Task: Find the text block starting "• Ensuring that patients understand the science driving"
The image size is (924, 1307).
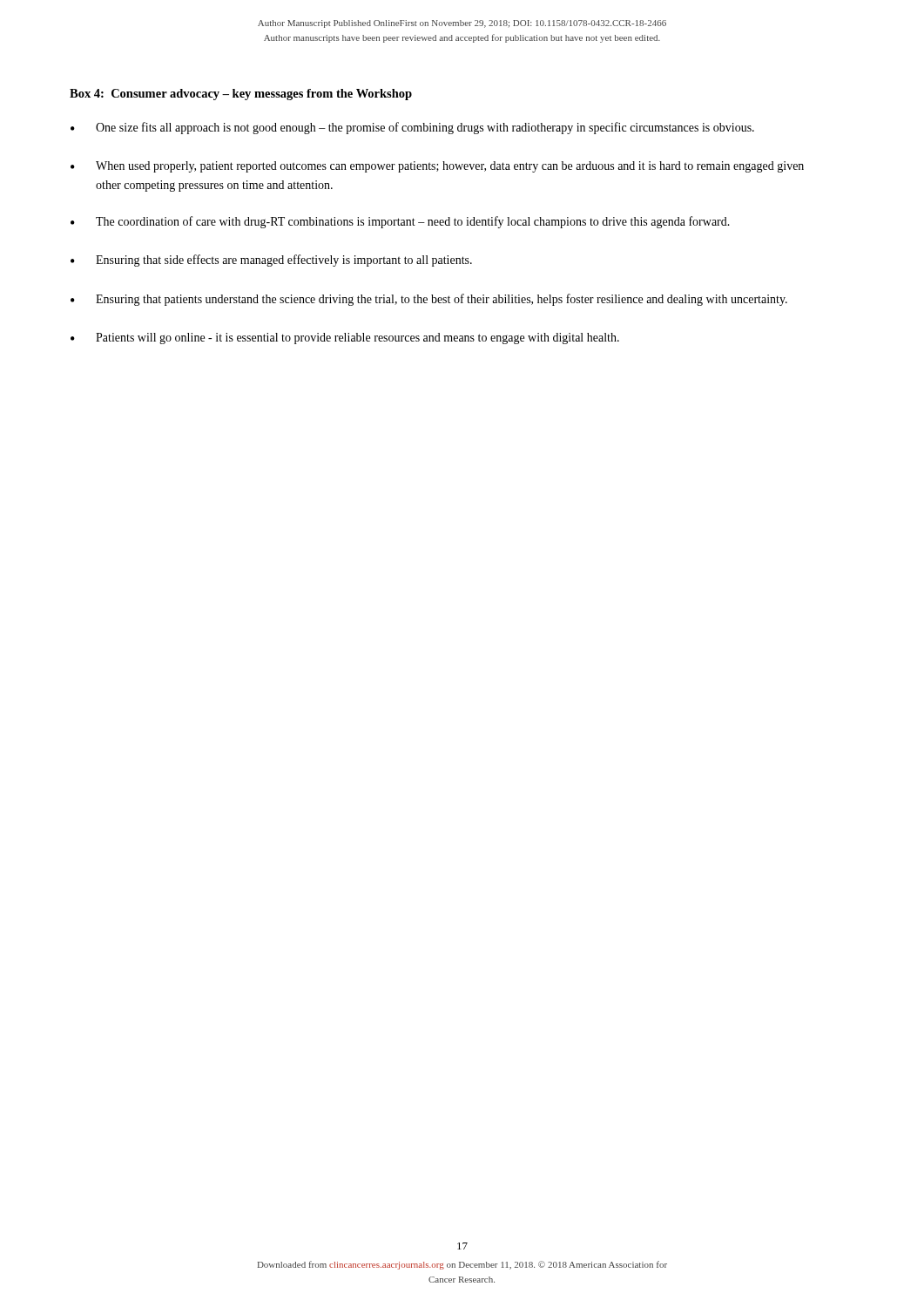Action: (x=445, y=300)
